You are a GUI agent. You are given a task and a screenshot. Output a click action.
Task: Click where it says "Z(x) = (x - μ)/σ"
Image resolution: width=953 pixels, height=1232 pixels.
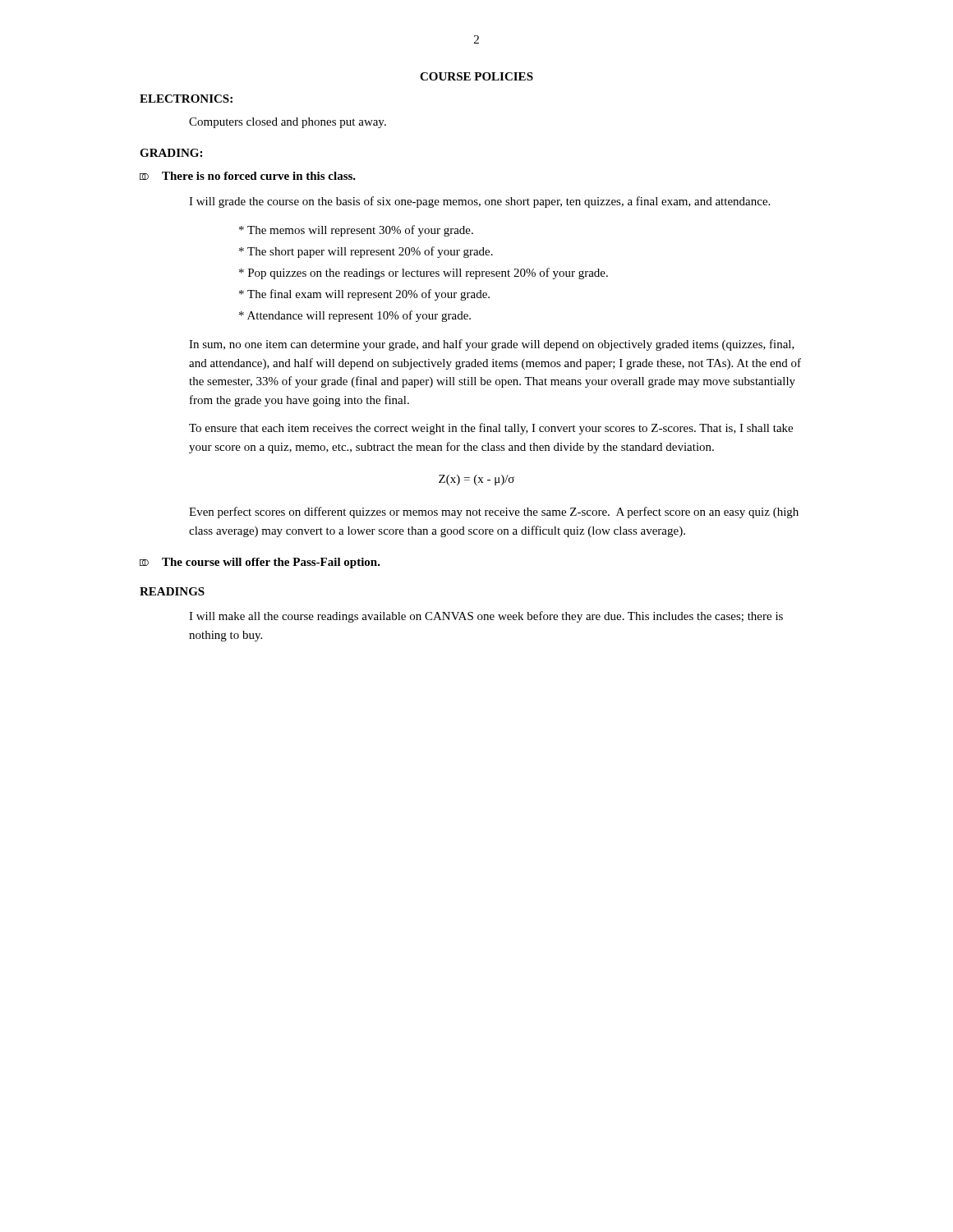click(476, 479)
